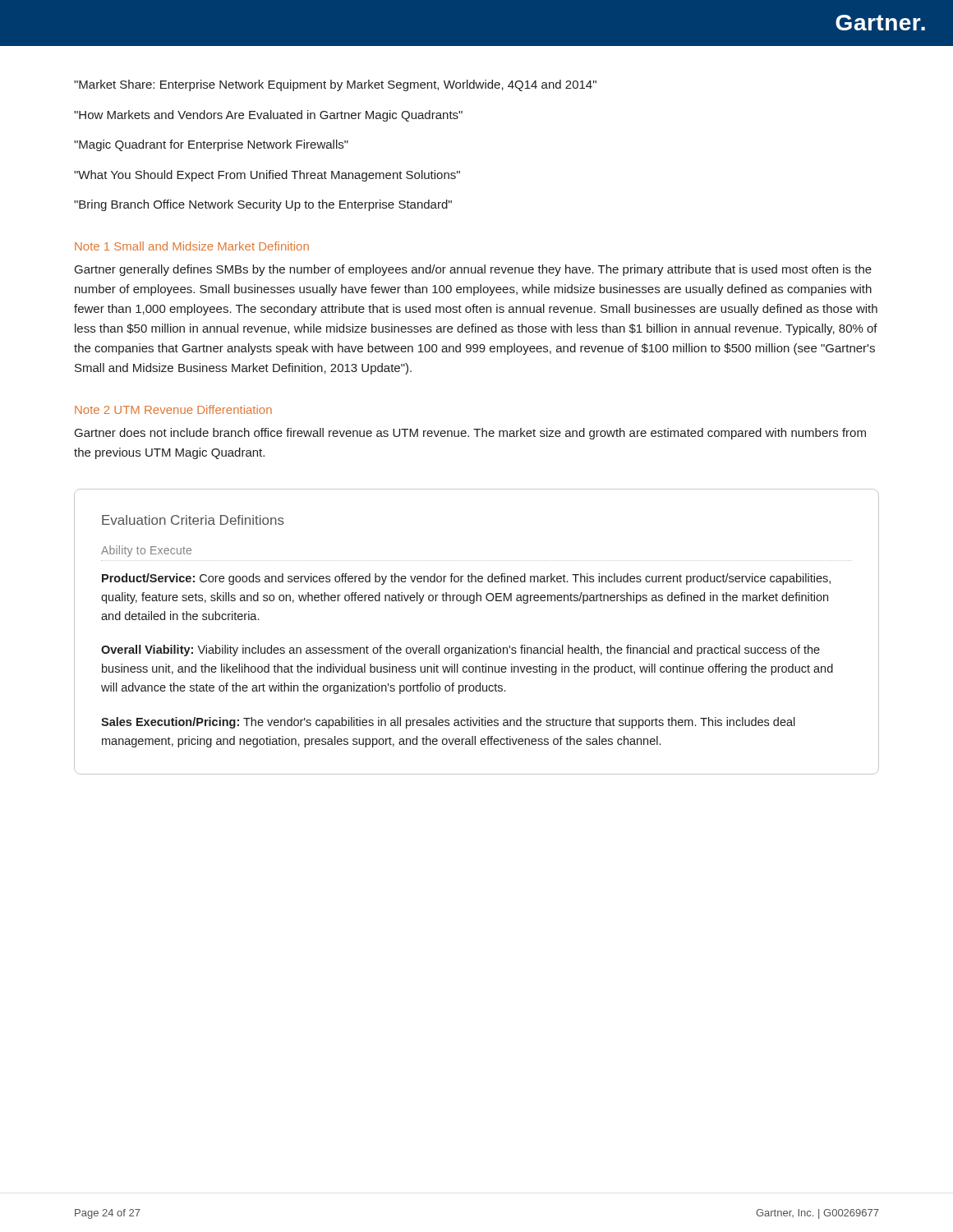
Task: Find the block on this page that starts "Gartner does not include"
Action: (x=470, y=442)
